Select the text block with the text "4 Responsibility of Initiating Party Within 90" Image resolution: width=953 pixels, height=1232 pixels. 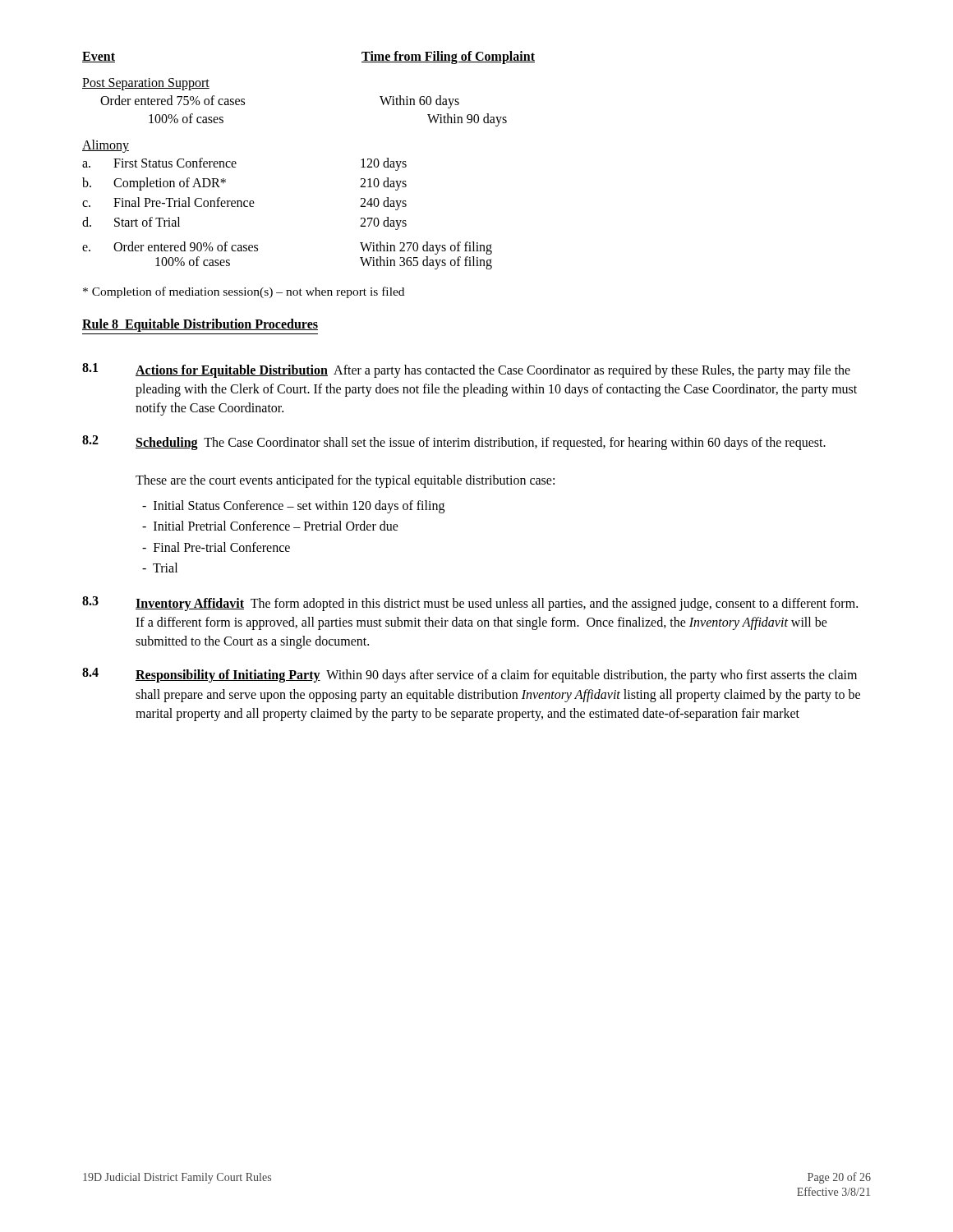pos(476,694)
